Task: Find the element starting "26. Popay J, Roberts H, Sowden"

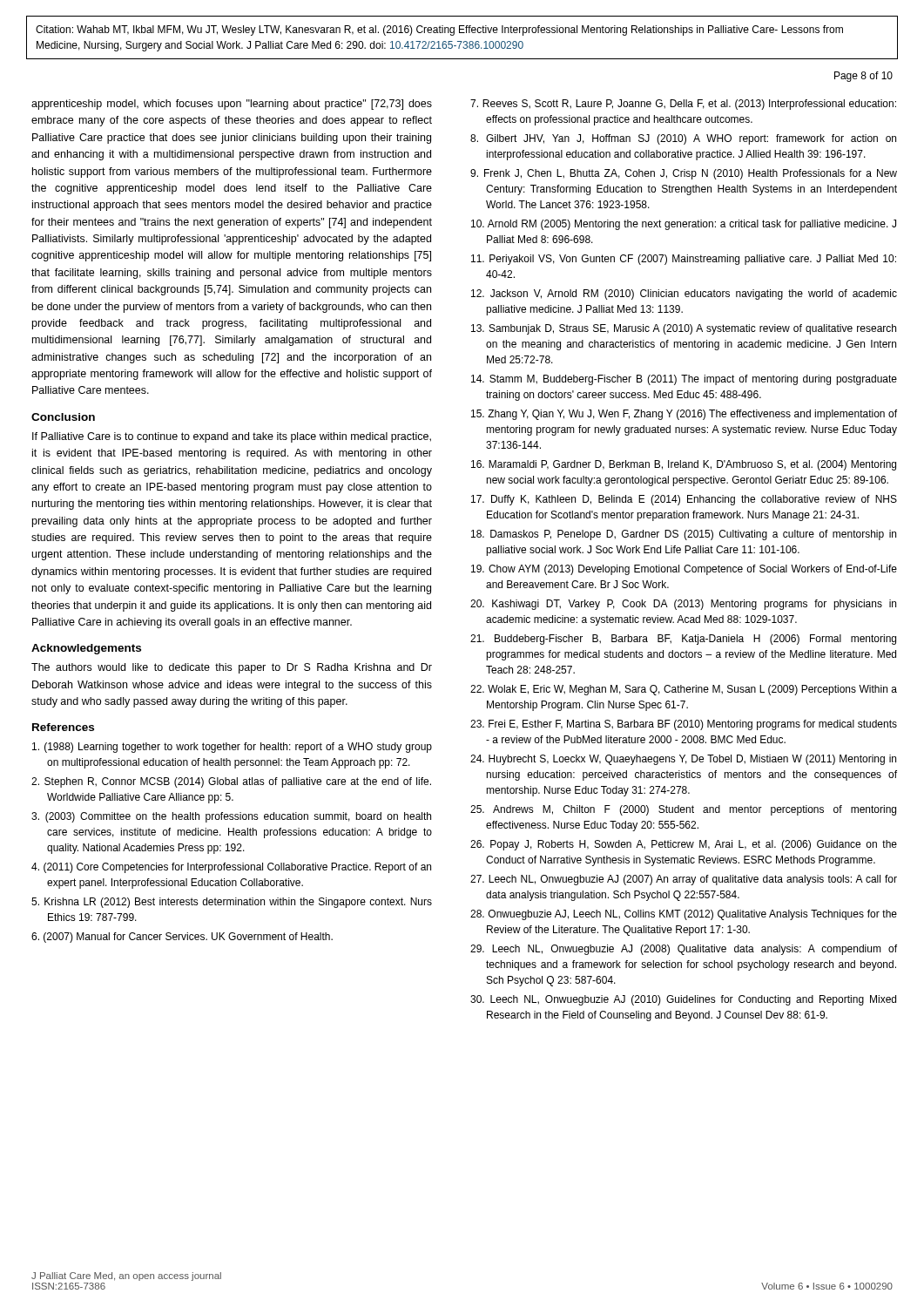Action: 684,852
